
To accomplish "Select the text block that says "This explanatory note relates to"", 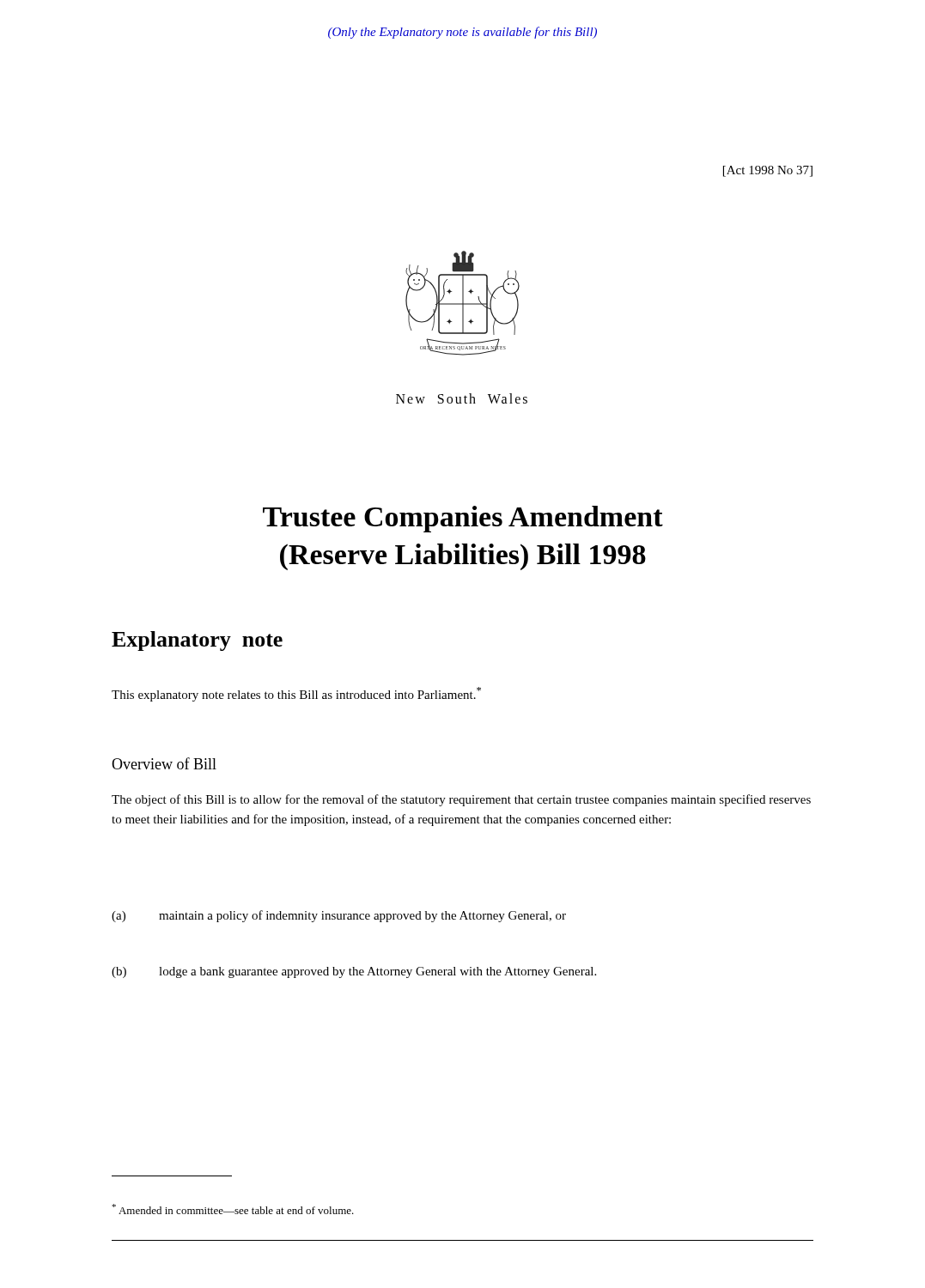I will [297, 693].
